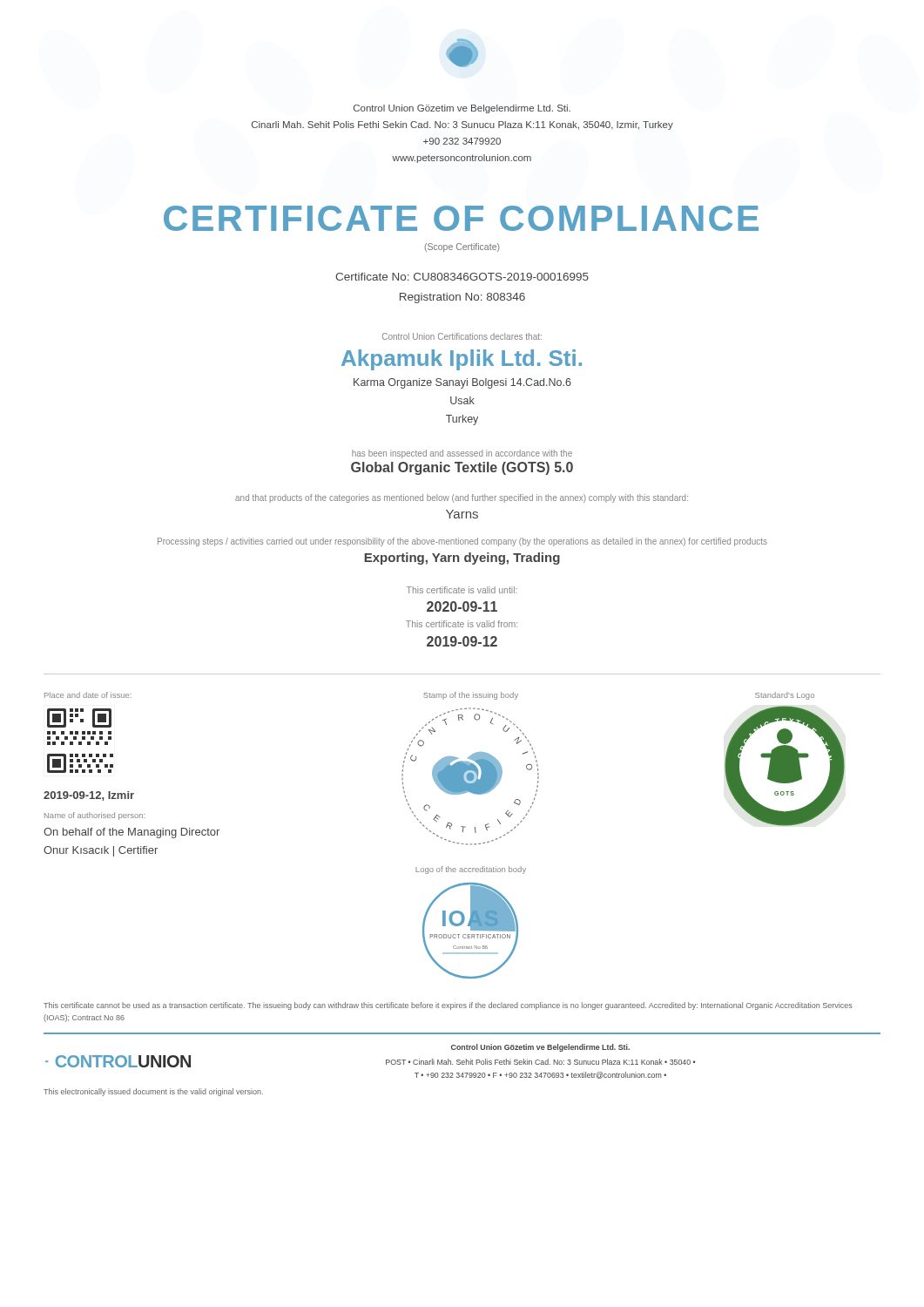Click on the text block starting "Stamp of the issuing body"
924x1307 pixels.
471,695
